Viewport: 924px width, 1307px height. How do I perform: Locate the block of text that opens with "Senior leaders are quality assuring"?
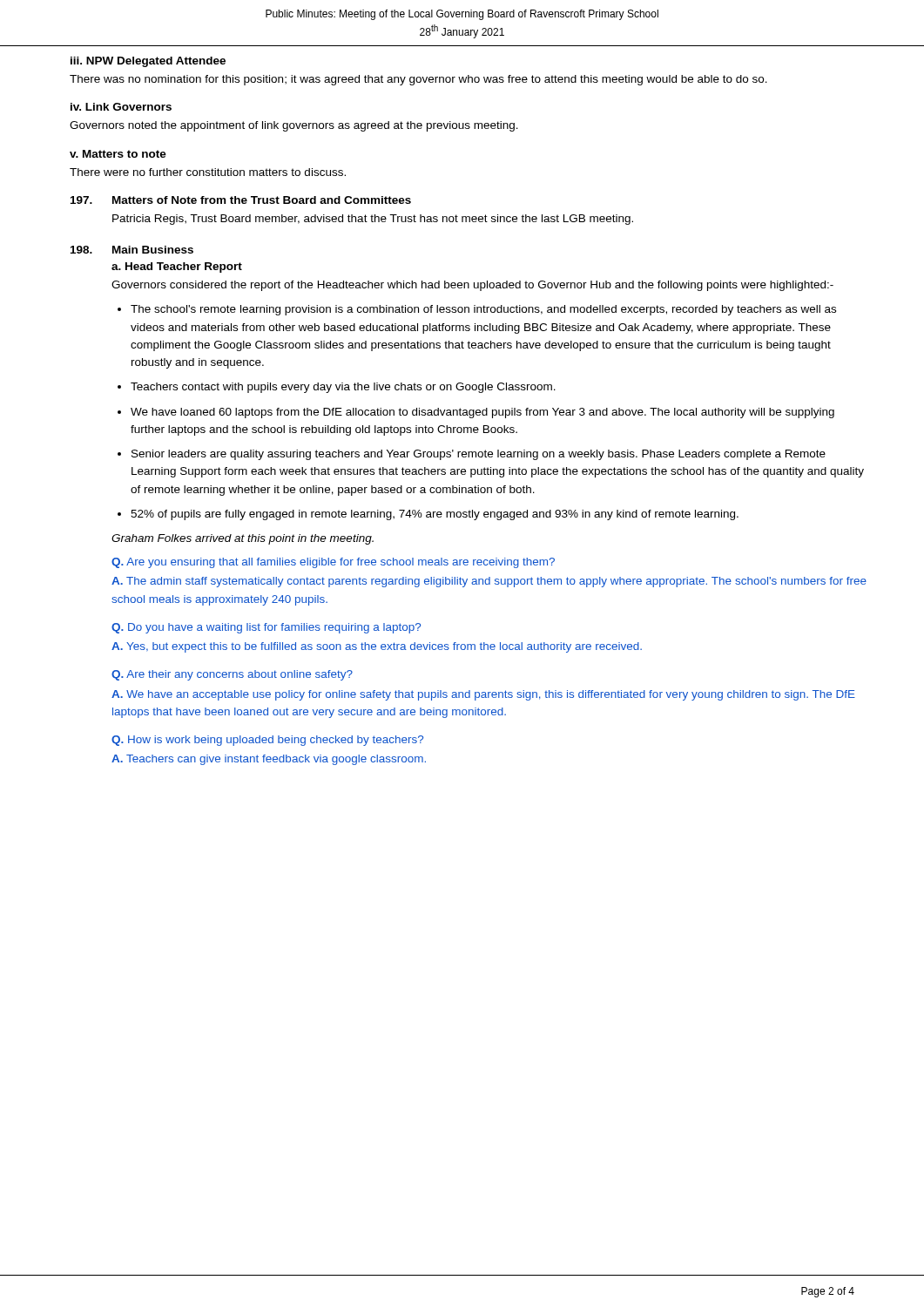tap(497, 471)
